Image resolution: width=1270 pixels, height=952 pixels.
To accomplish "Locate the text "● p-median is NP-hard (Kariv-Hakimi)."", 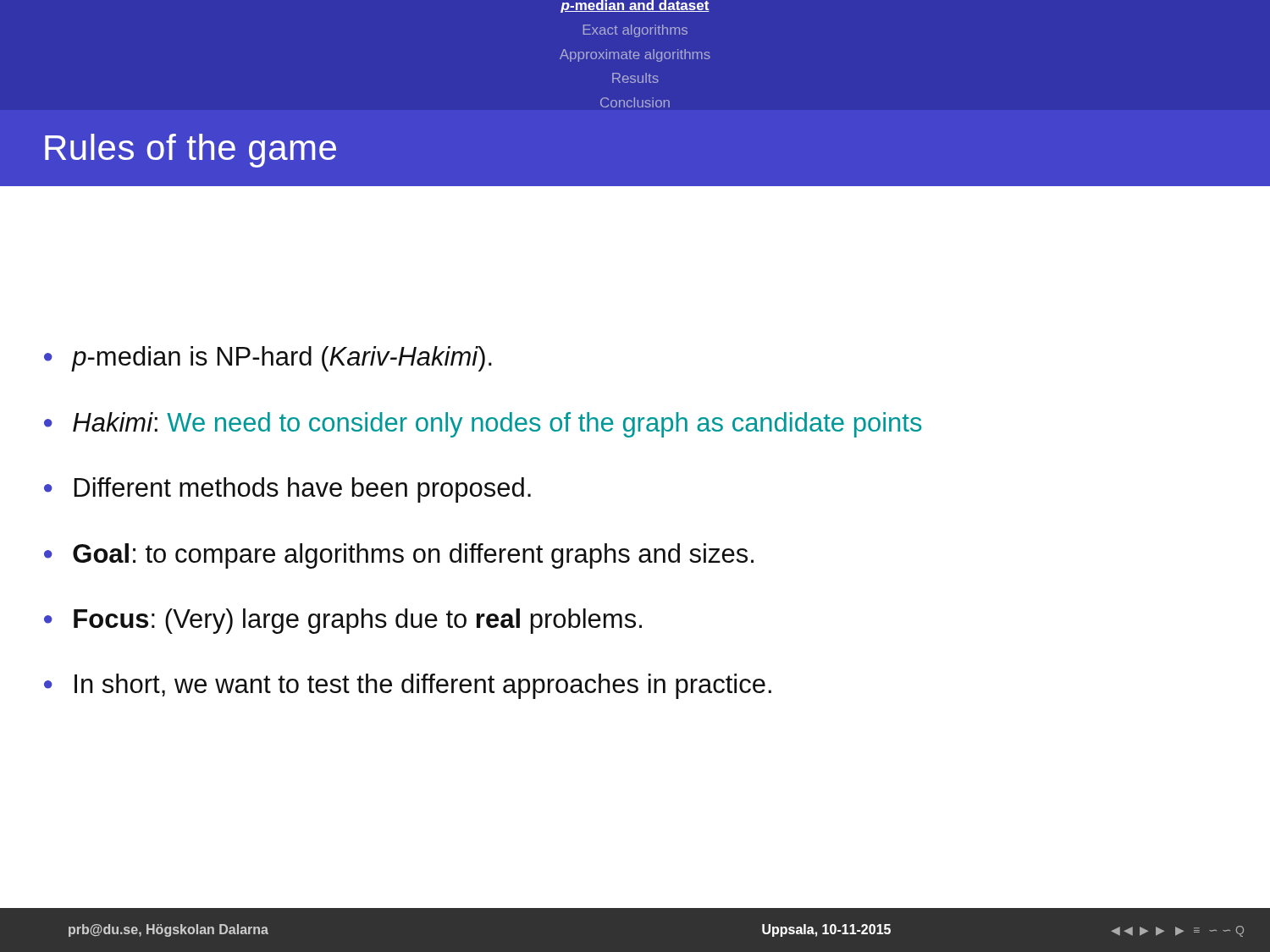I will 268,357.
